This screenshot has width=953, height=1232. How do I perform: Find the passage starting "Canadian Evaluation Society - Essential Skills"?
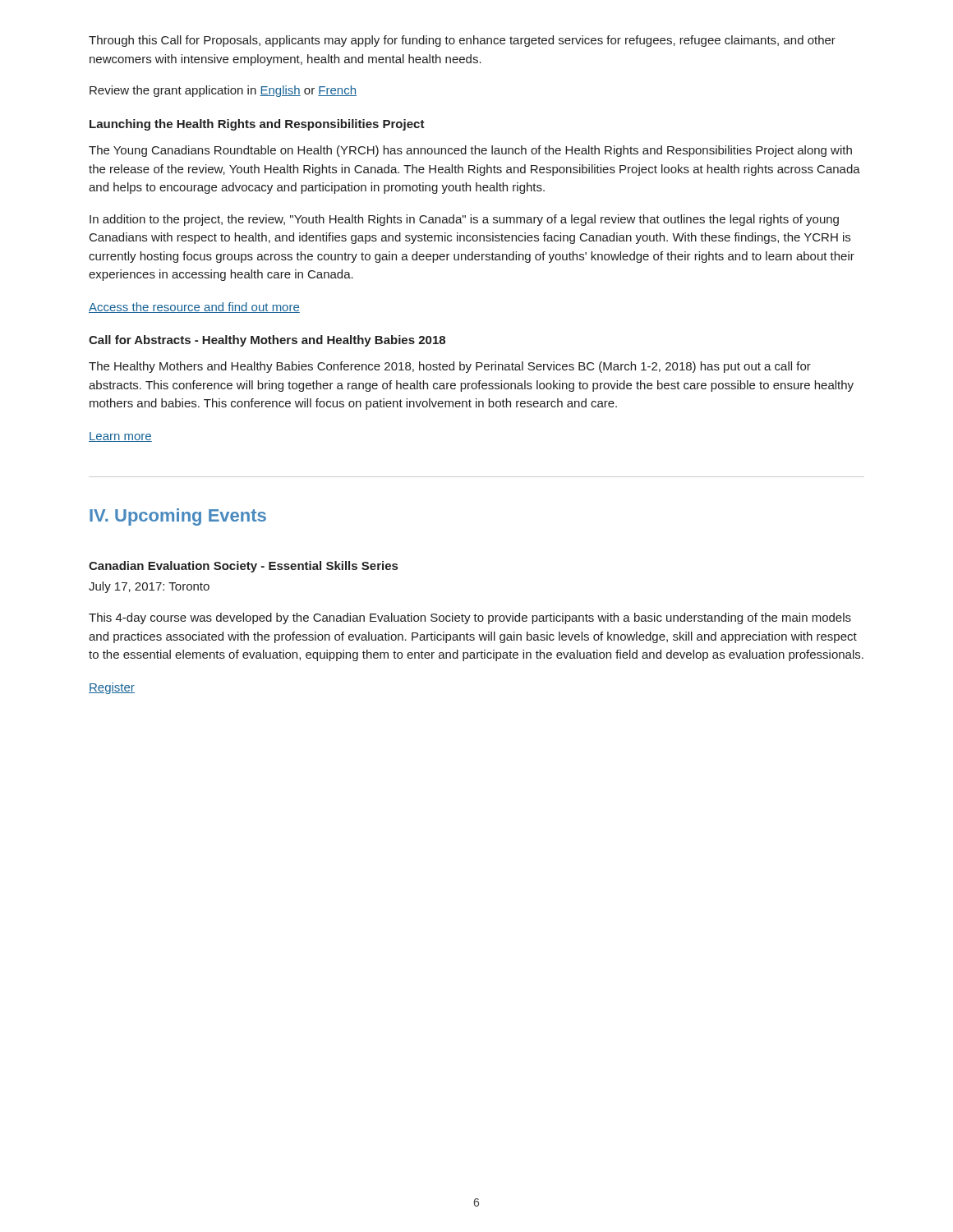[243, 567]
